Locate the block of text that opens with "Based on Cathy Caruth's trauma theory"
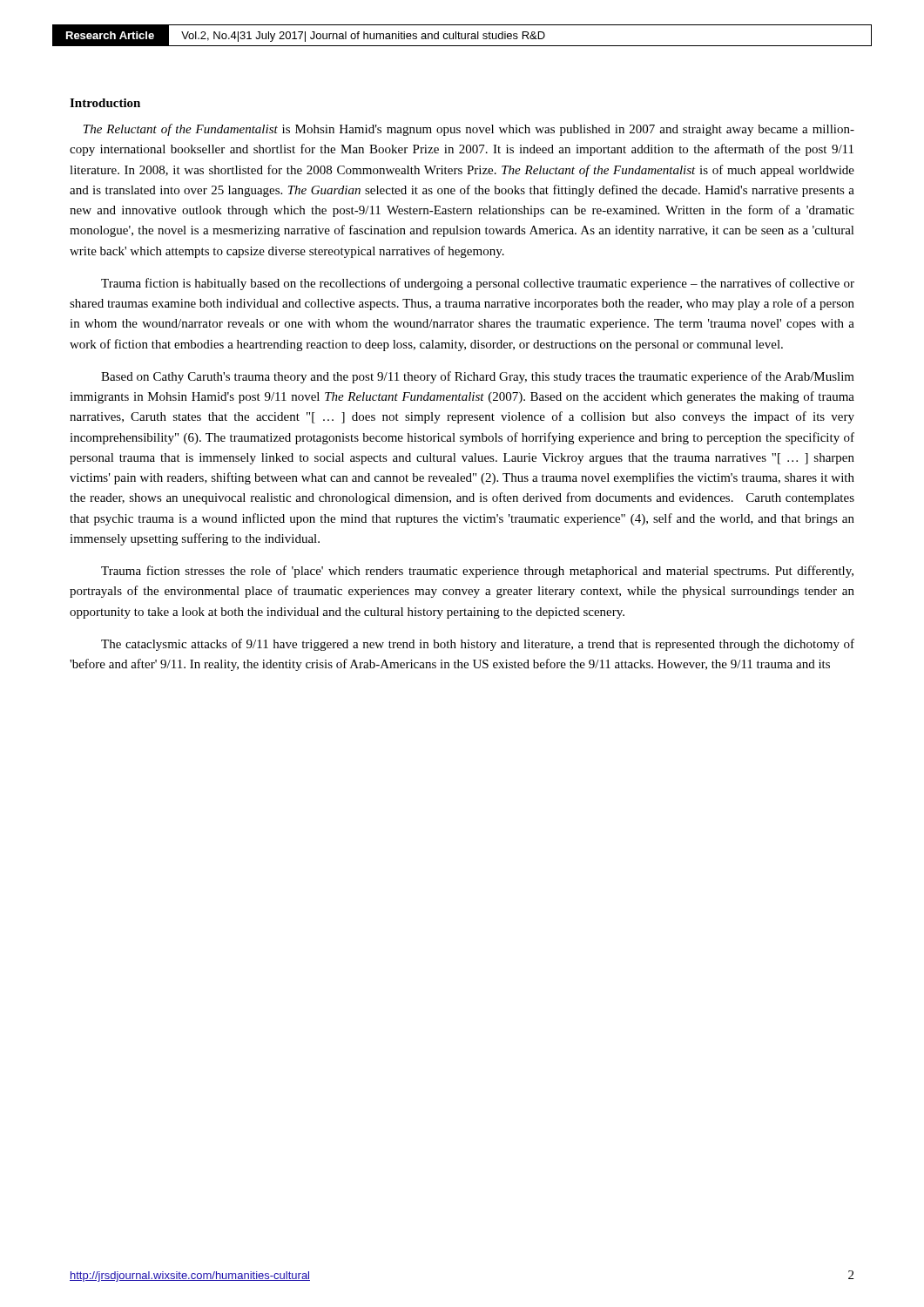This screenshot has width=924, height=1307. (462, 457)
